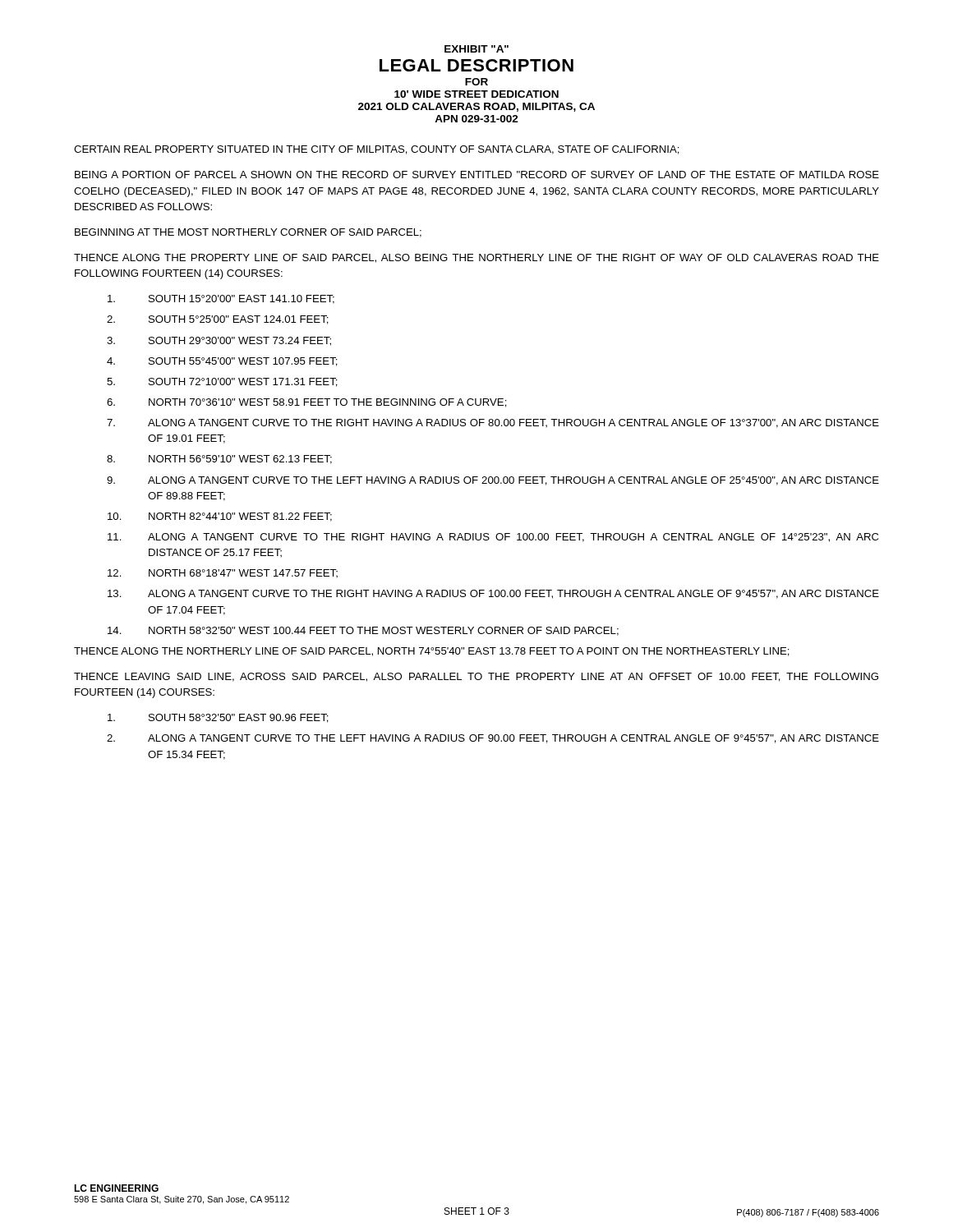Screen dimensions: 1232x953
Task: Find the element starting "11. ALONG A TANGENT CURVE TO THE RIGHT"
Action: (x=493, y=544)
